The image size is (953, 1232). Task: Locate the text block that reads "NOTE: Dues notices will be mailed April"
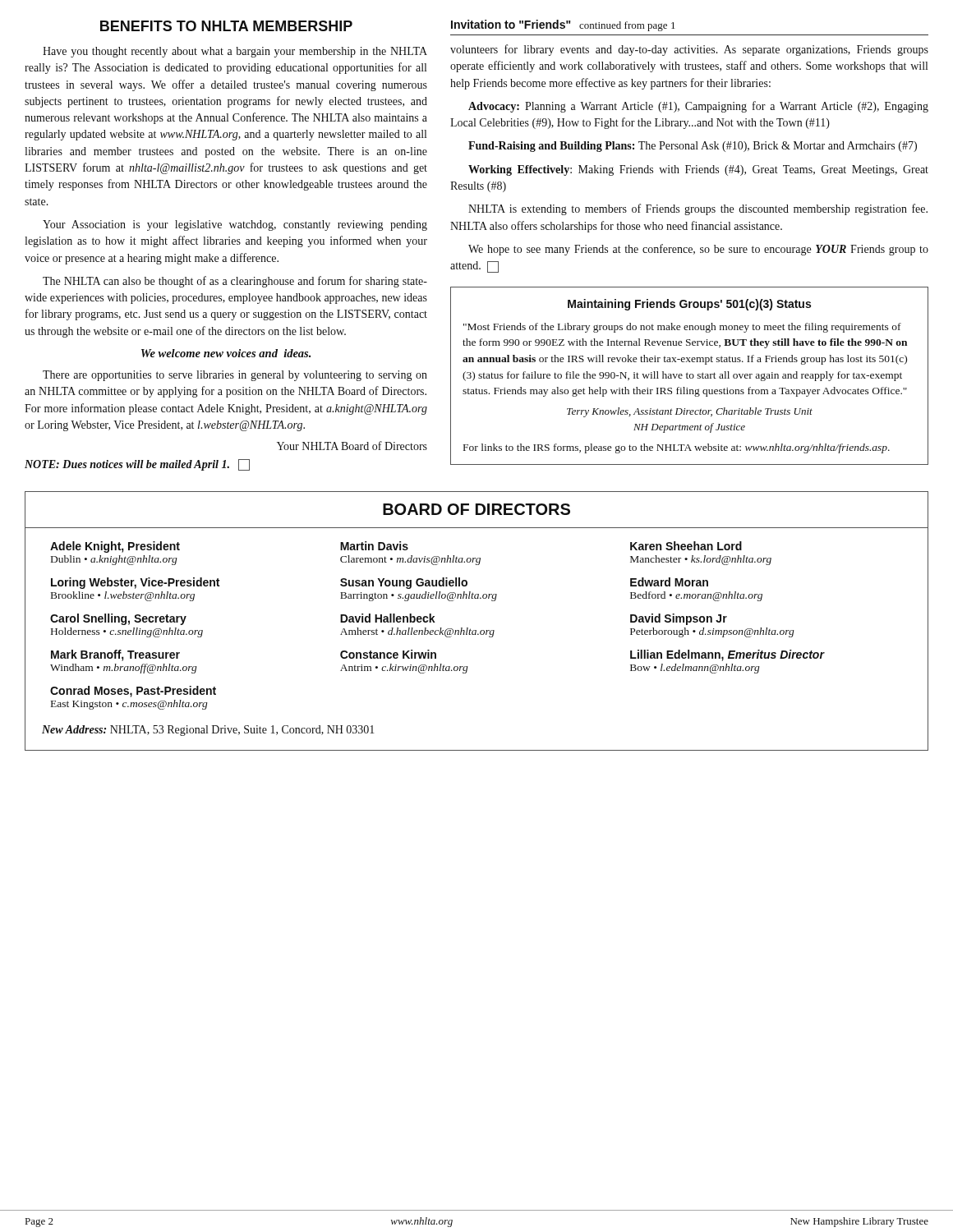pos(137,465)
